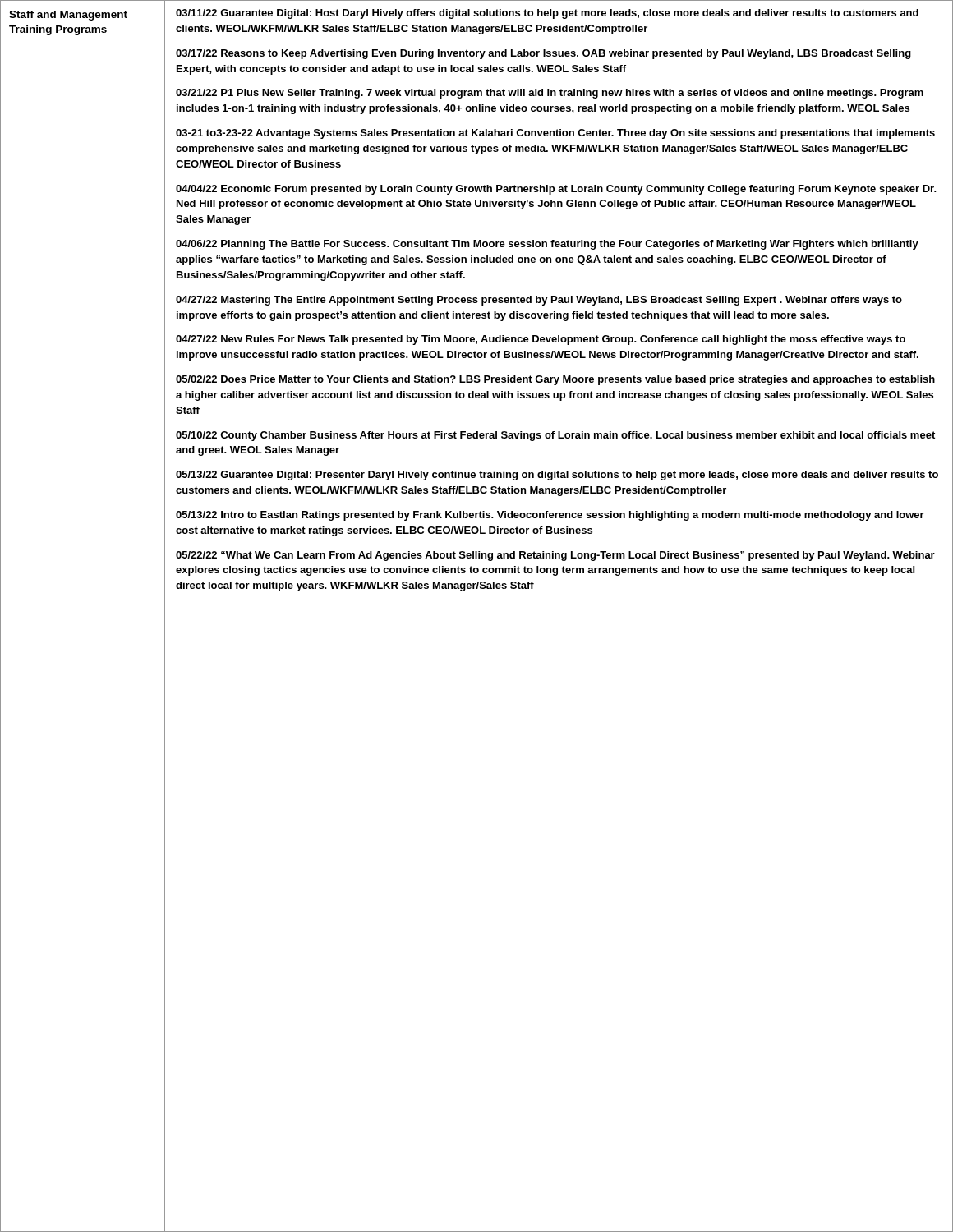Click on the list item with the text "05/13/22 Guarantee Digital: Presenter Daryl Hively continue training"
This screenshot has width=953, height=1232.
pos(557,482)
